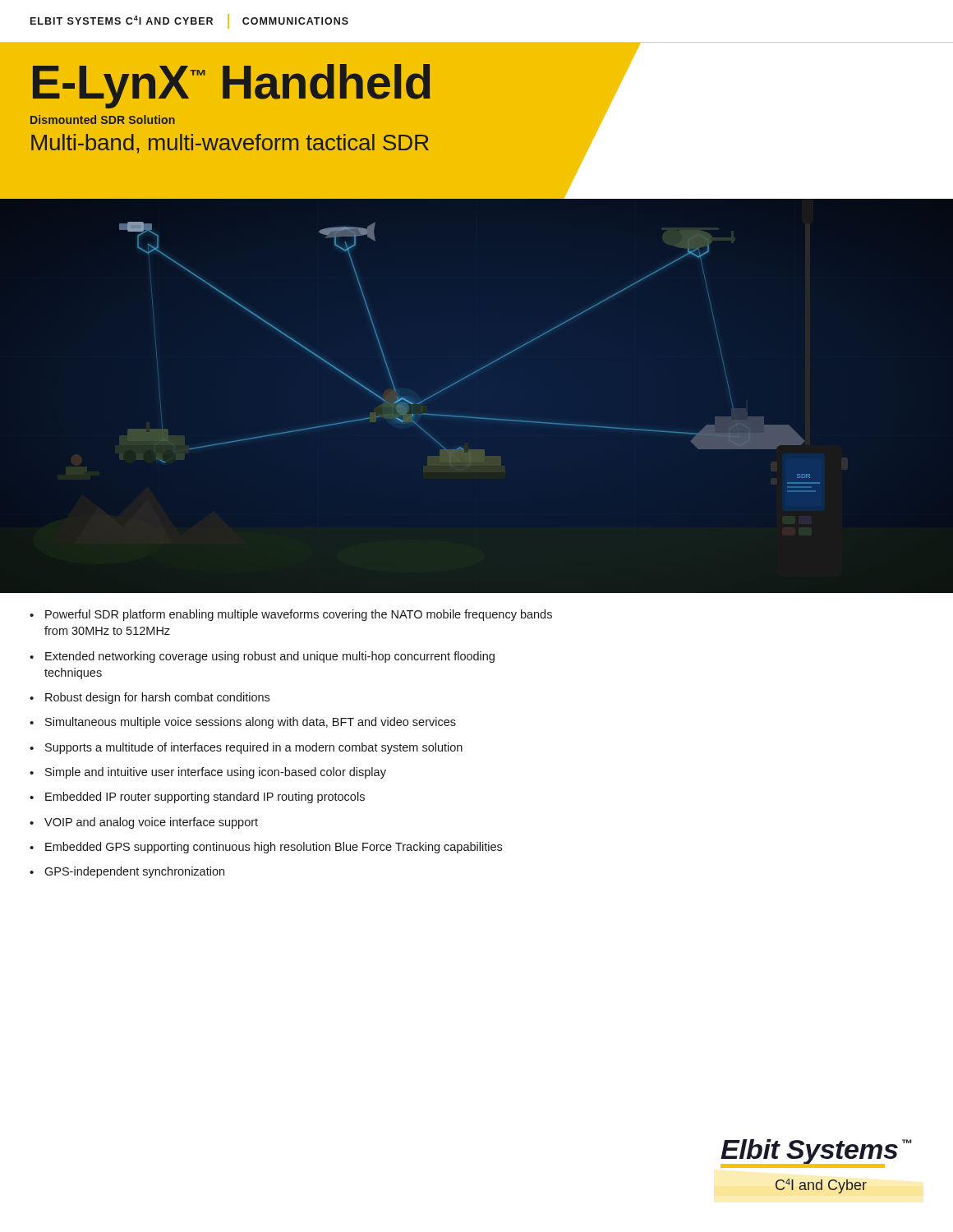Find the list item that says "Extended networking coverage using robust and"
The height and width of the screenshot is (1232, 953).
270,664
